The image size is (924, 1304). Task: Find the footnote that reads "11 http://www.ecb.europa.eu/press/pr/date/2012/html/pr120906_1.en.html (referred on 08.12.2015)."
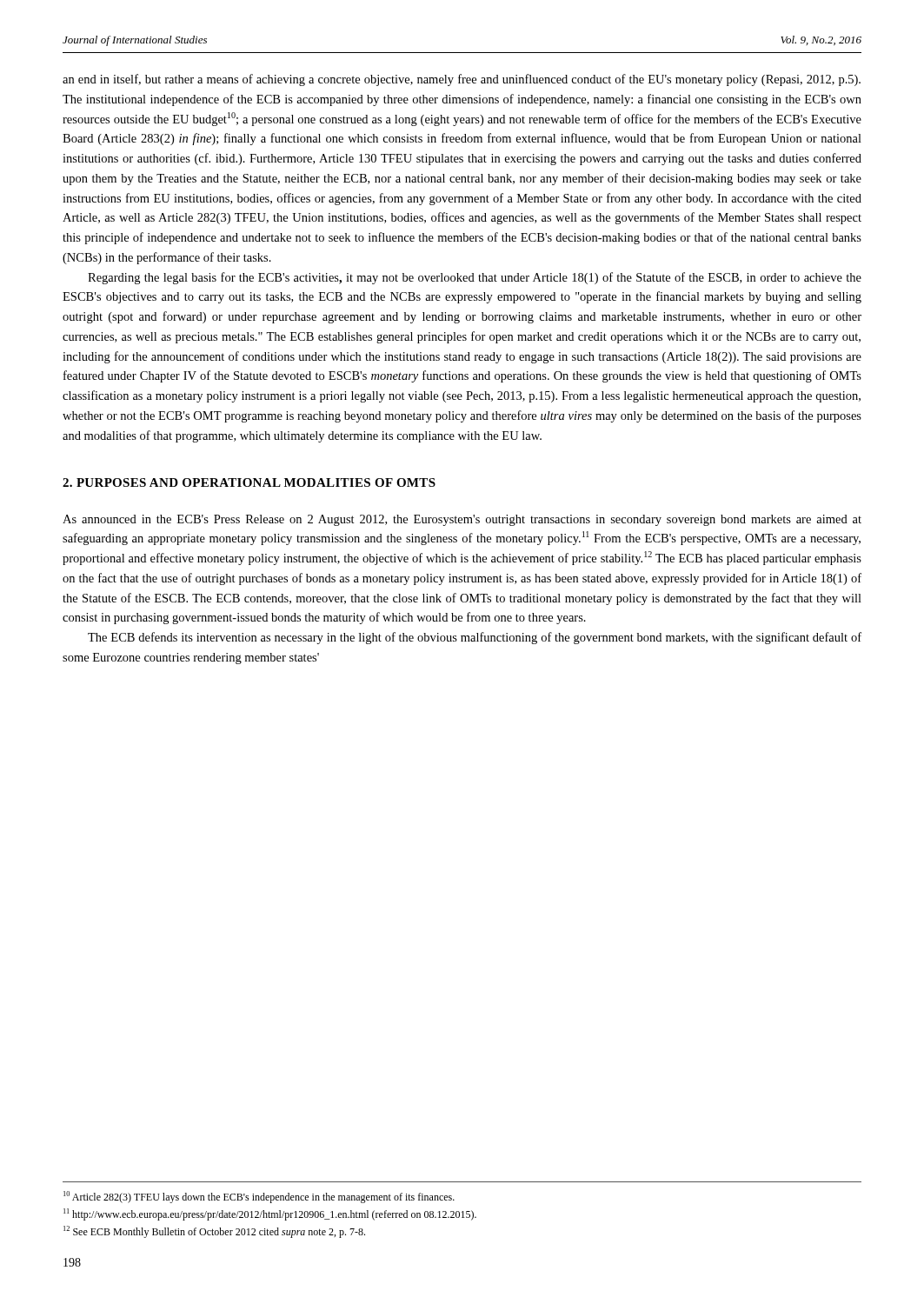270,1214
